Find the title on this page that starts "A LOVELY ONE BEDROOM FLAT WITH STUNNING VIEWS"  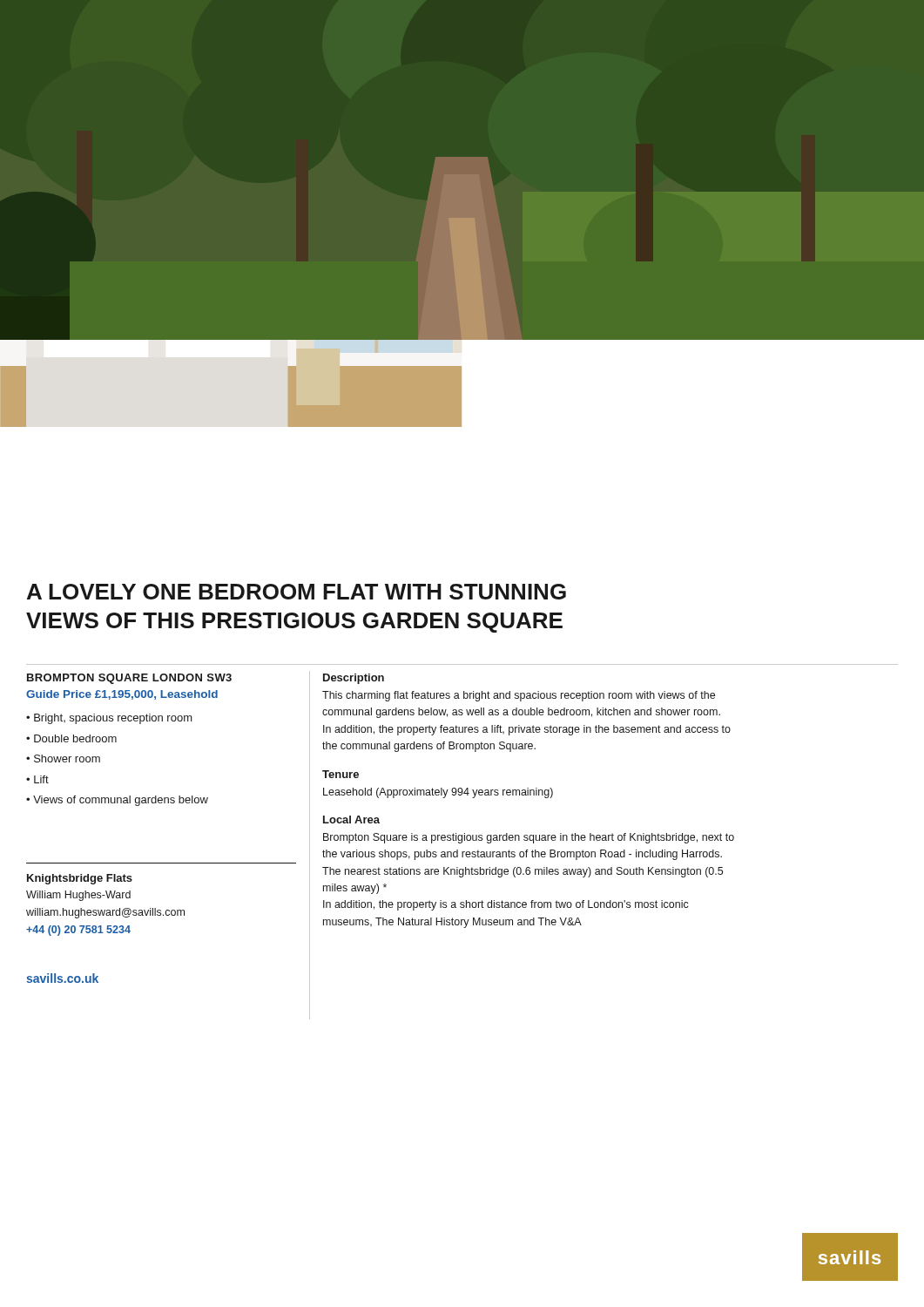(x=331, y=598)
